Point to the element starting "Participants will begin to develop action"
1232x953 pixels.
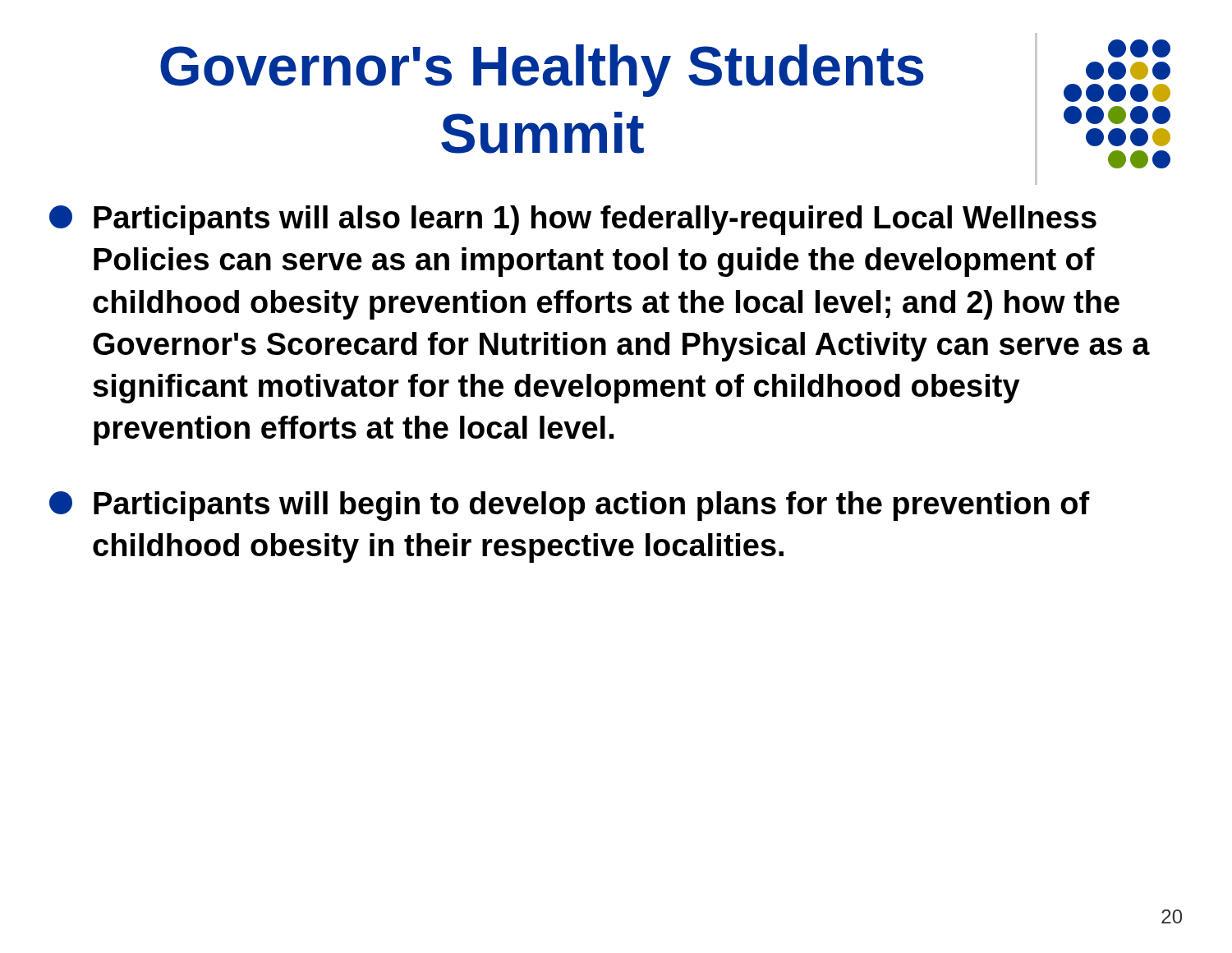(x=608, y=525)
